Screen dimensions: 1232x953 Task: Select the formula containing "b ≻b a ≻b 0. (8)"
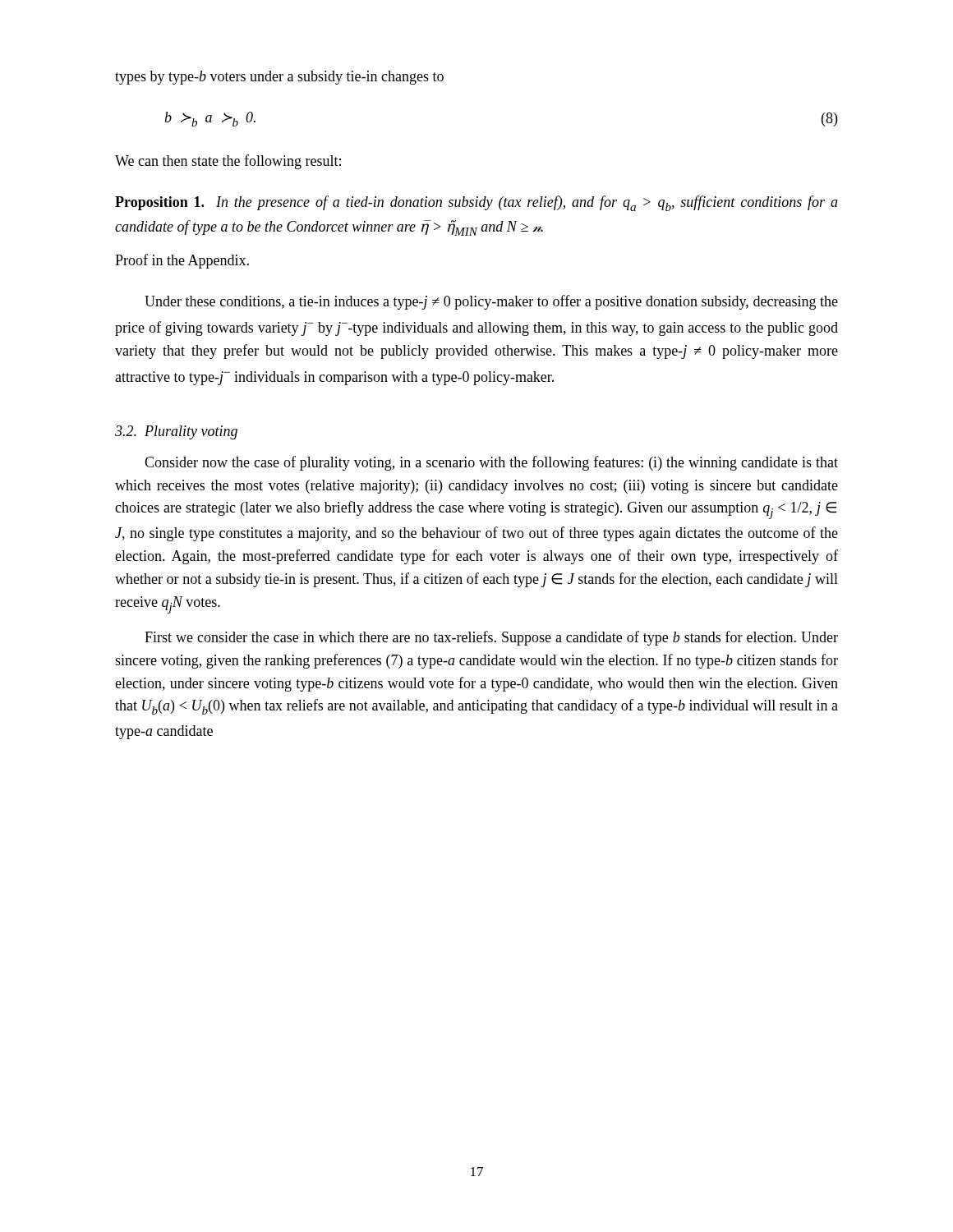(x=210, y=119)
